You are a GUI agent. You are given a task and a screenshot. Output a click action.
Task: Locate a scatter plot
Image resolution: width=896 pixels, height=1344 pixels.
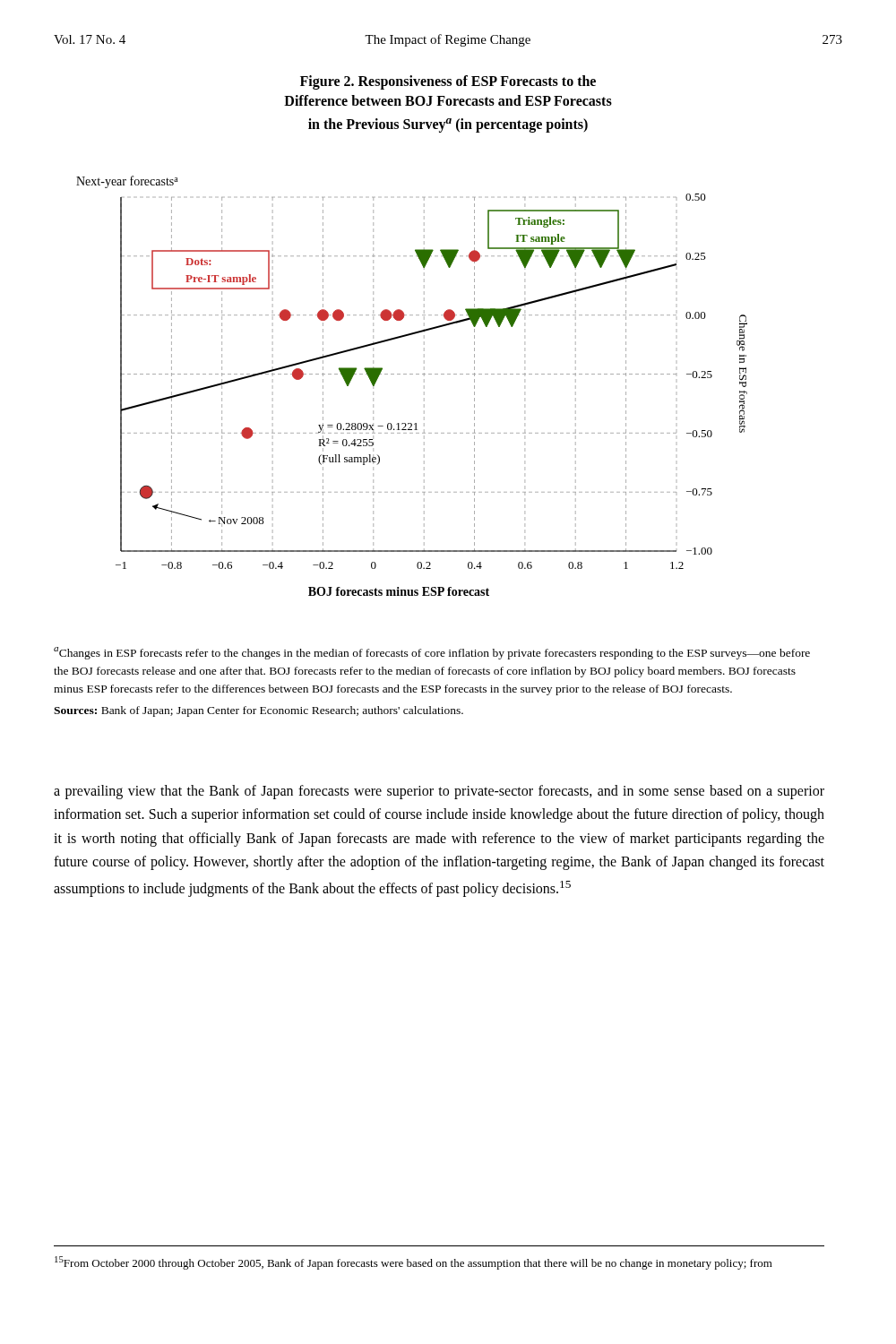[448, 394]
